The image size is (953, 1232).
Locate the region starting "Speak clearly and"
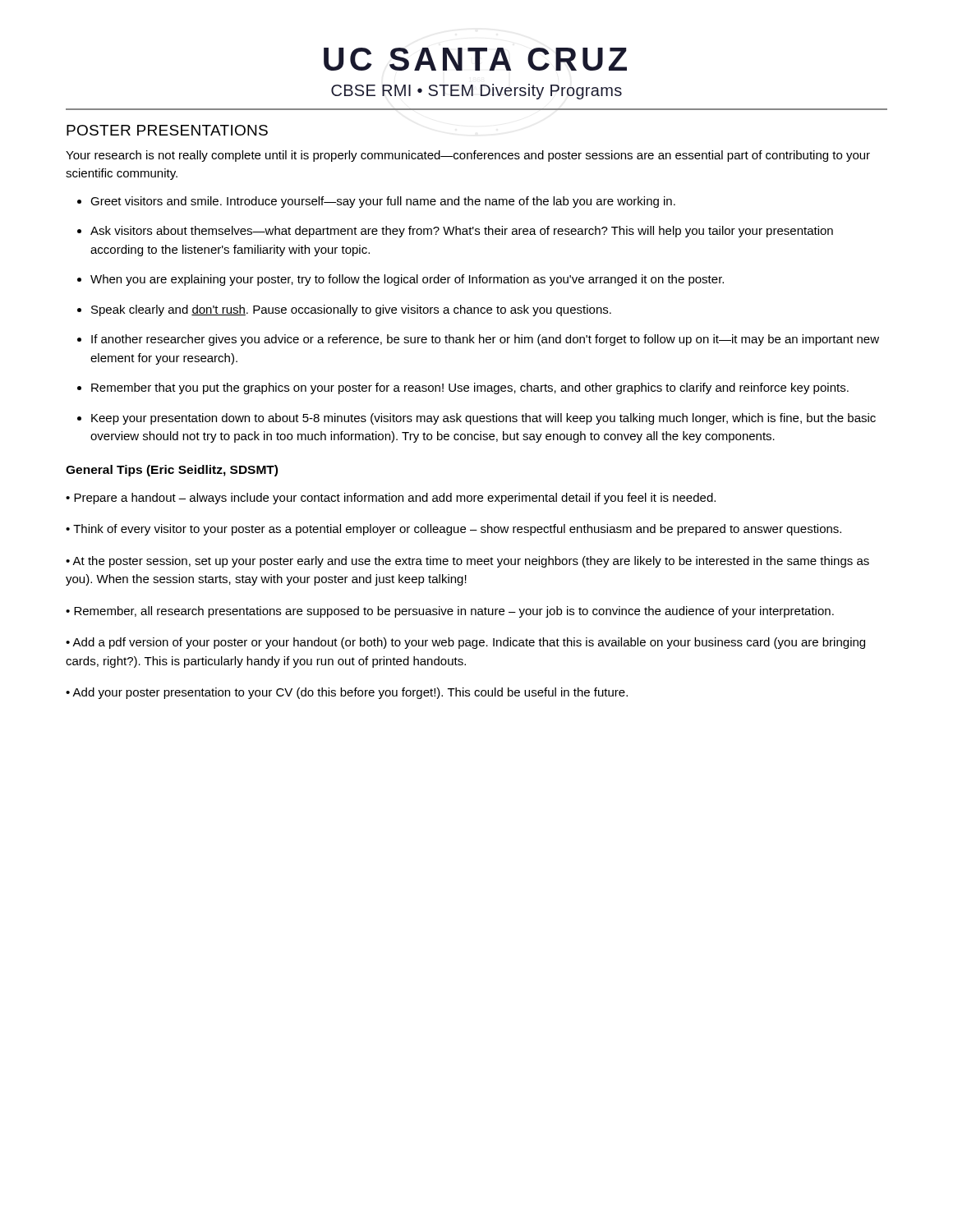click(351, 309)
